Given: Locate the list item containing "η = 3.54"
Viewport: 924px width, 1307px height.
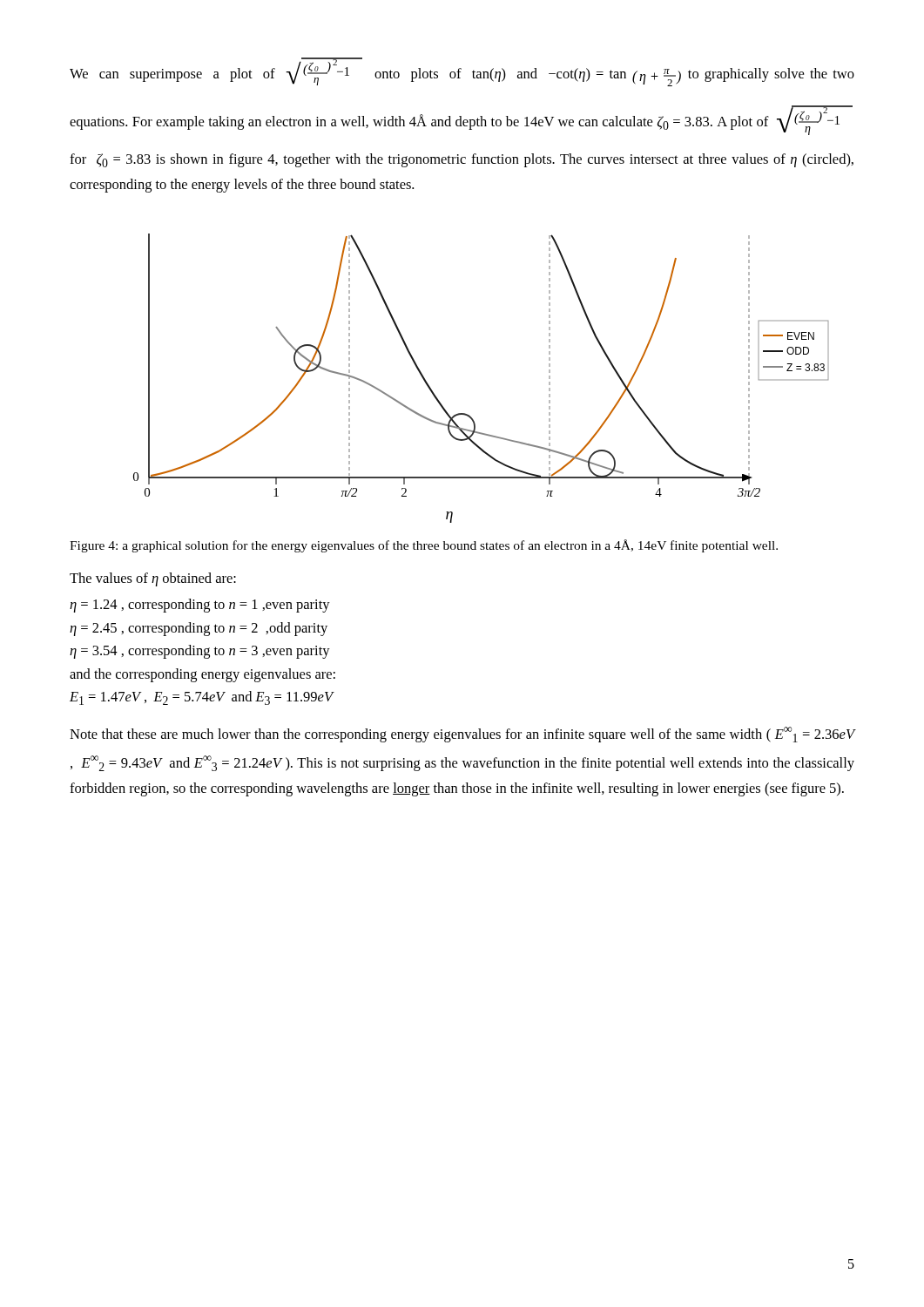Looking at the screenshot, I should tap(200, 651).
